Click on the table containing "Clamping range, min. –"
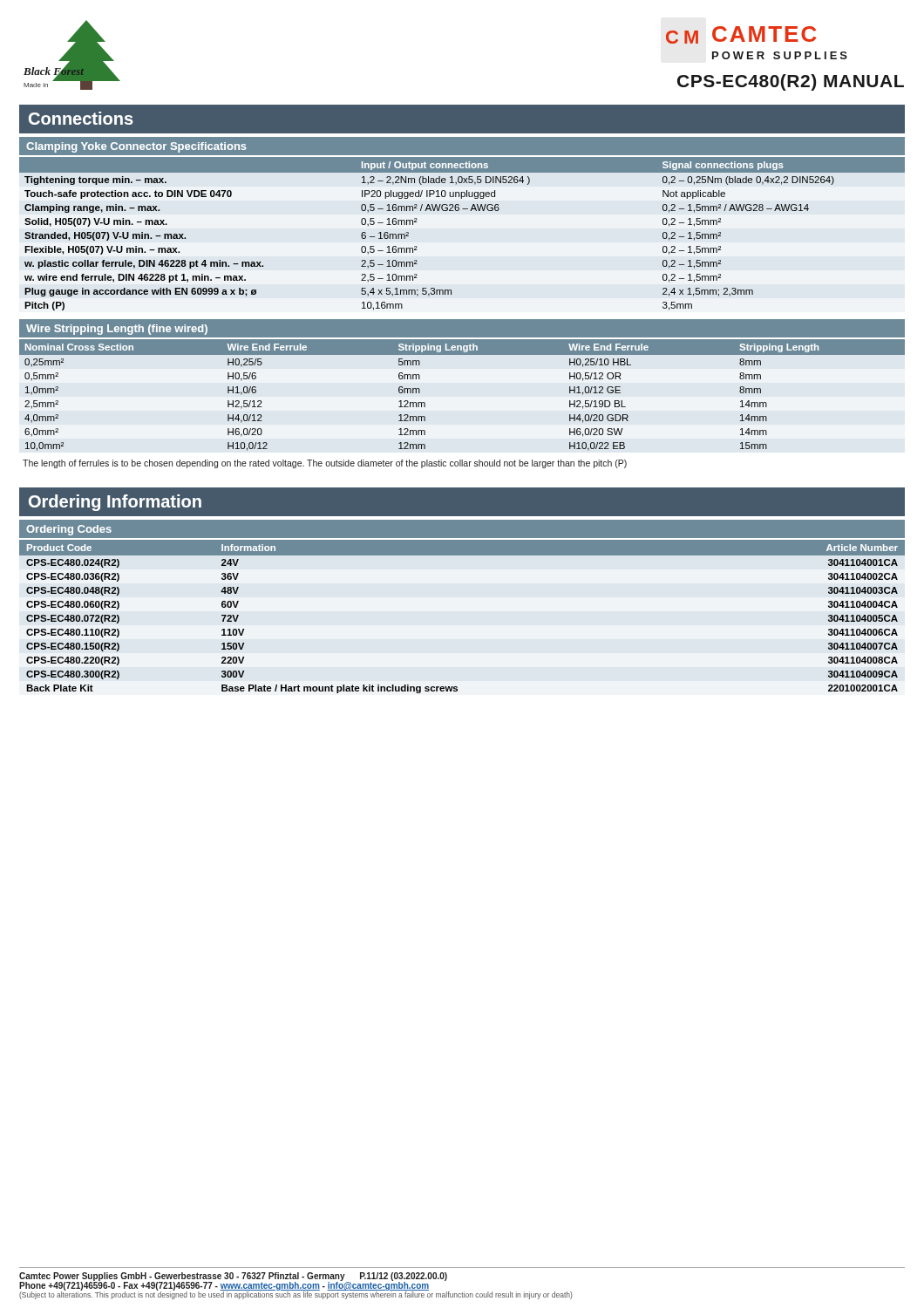The width and height of the screenshot is (924, 1308). 462,235
